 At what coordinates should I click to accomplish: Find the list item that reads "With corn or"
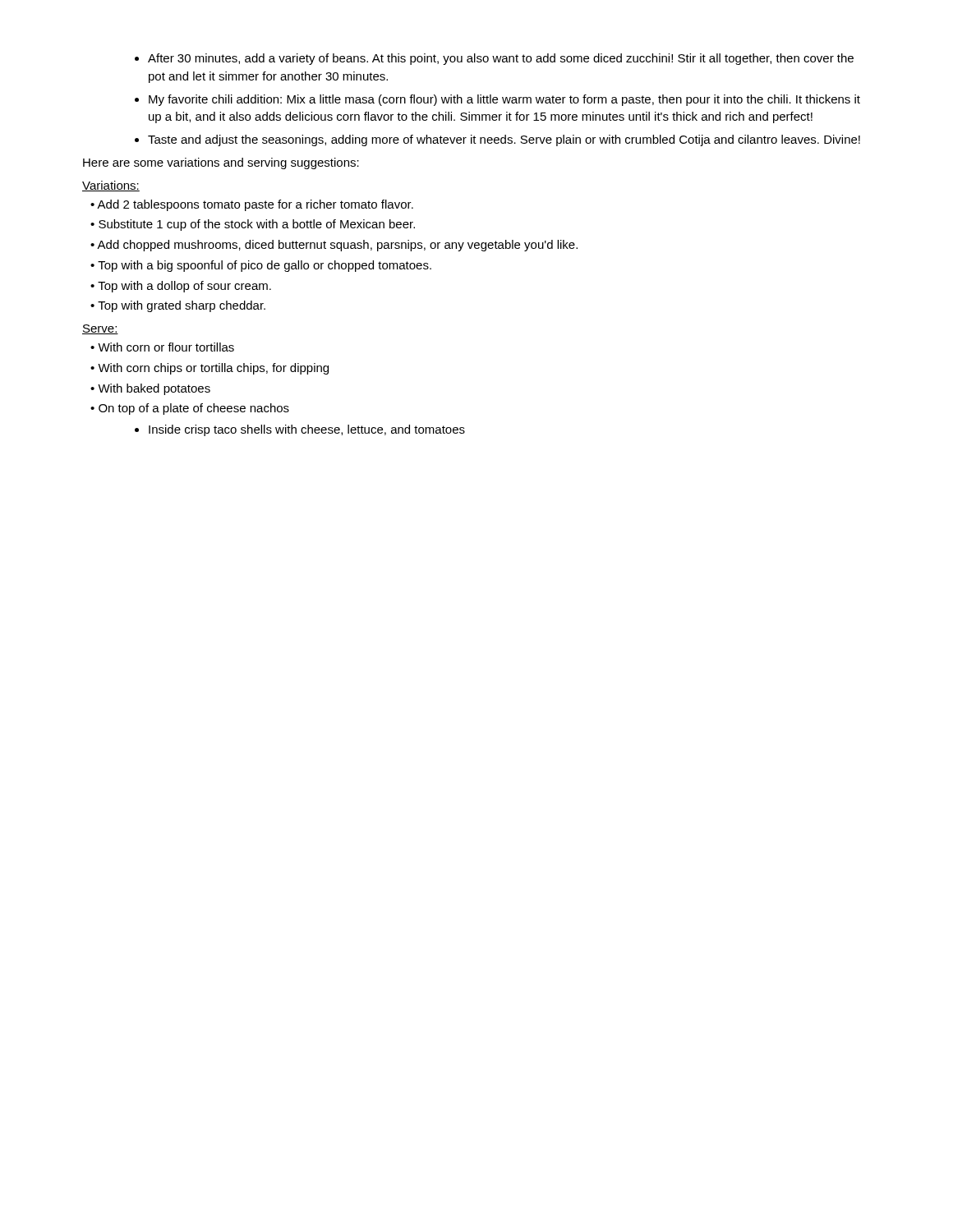[162, 347]
